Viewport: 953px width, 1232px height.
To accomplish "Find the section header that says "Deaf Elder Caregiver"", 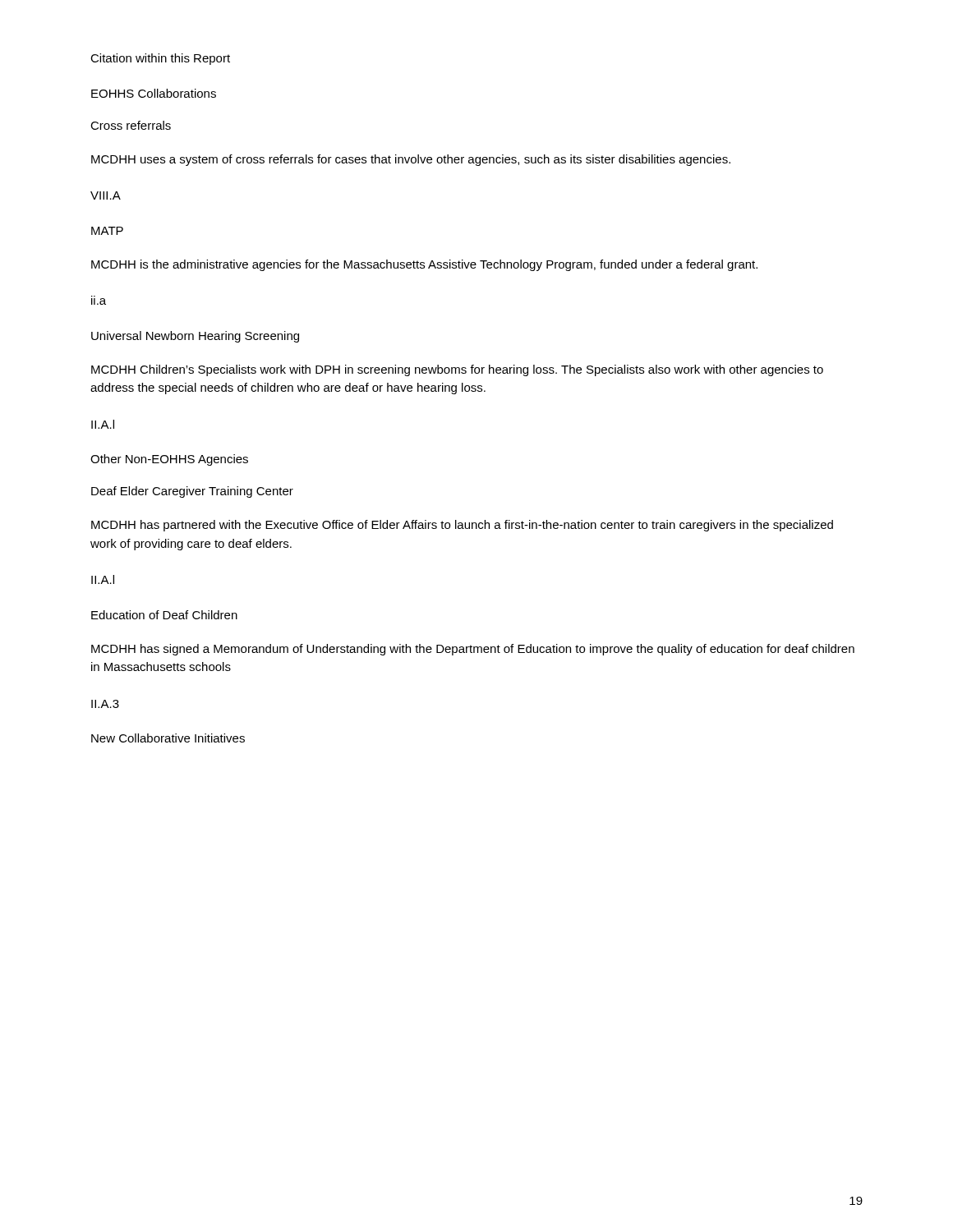I will pyautogui.click(x=192, y=491).
